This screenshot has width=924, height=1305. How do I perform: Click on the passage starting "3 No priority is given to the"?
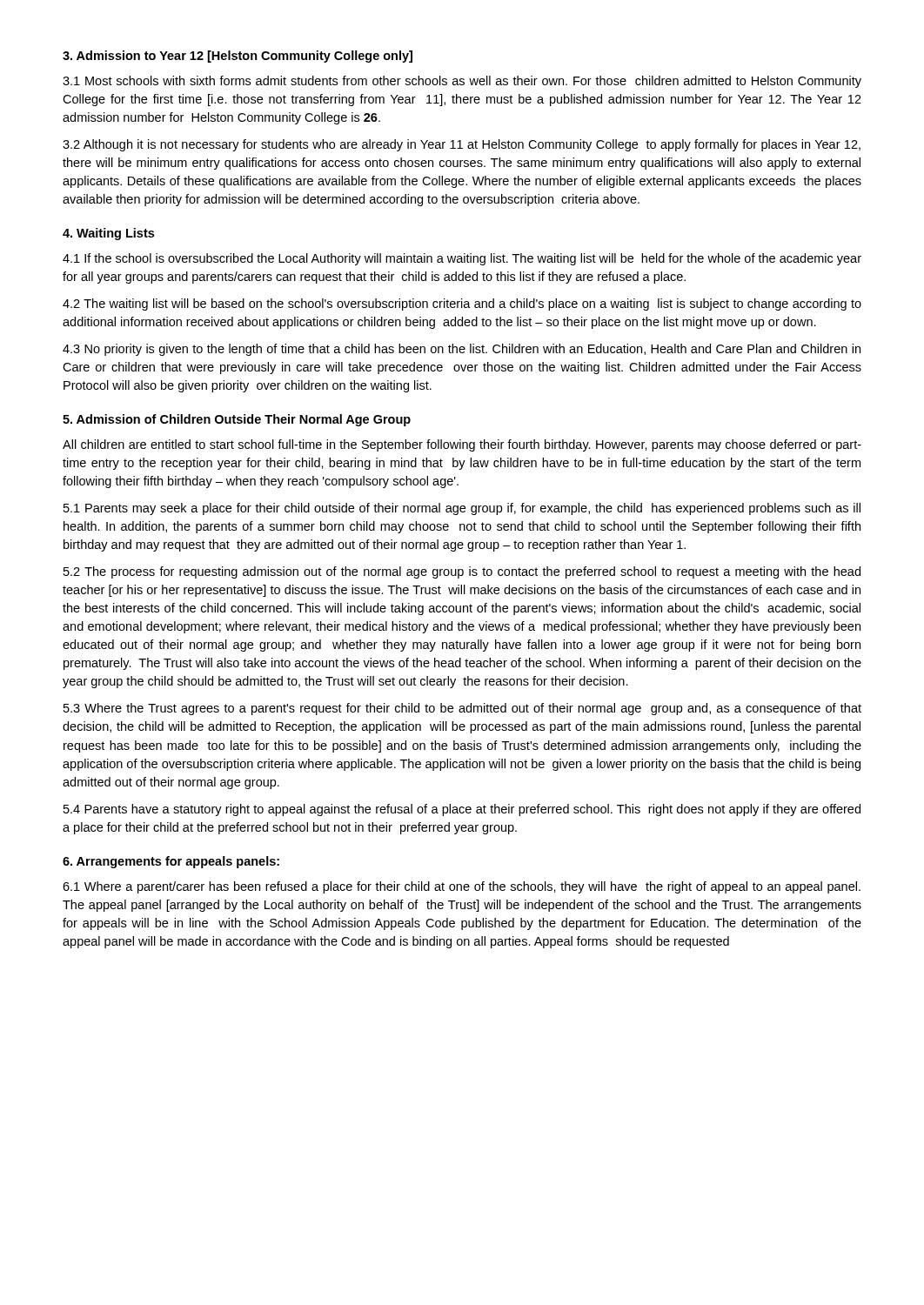point(462,367)
